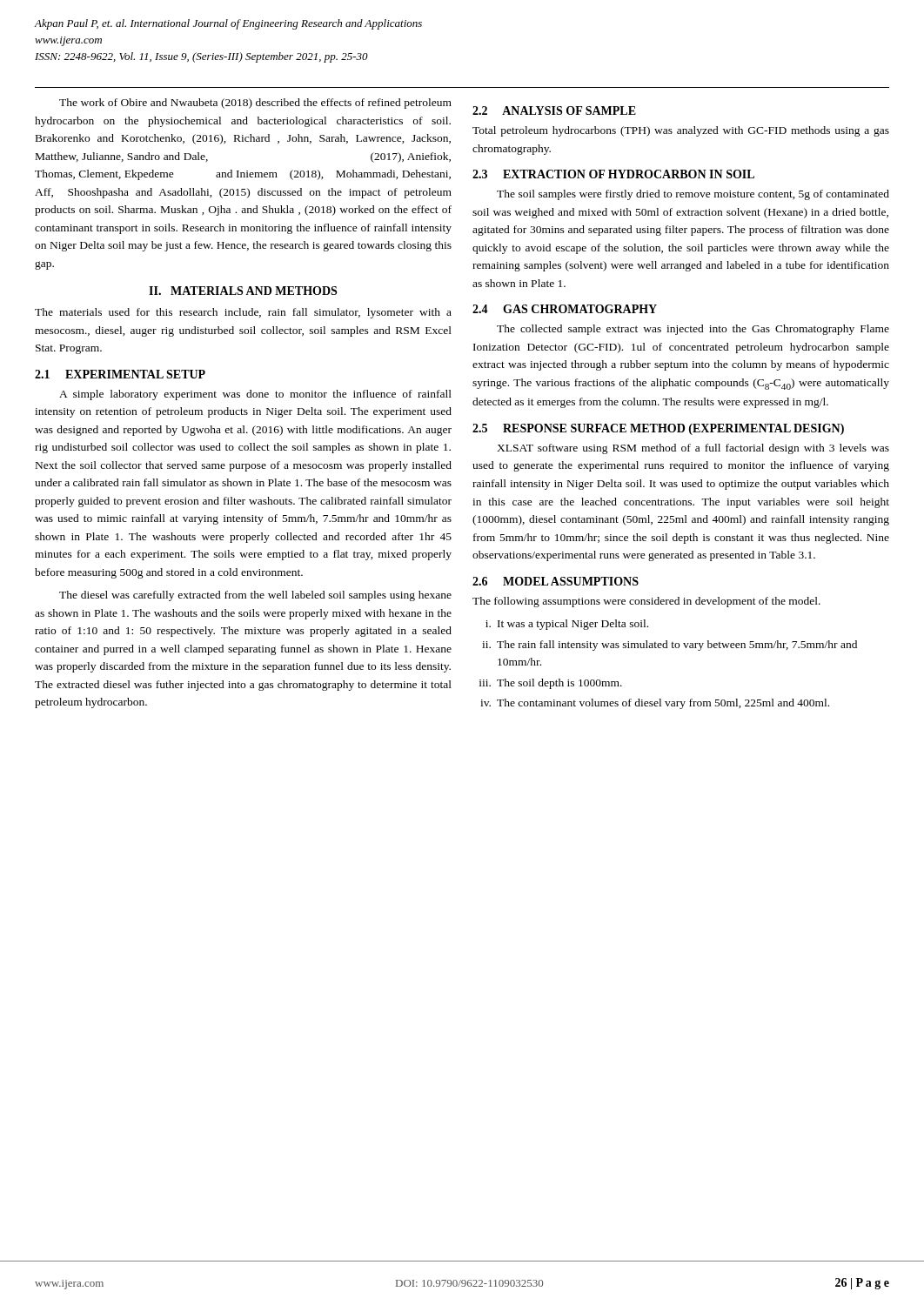Click on the block starting "iii. The soil"
Image resolution: width=924 pixels, height=1305 pixels.
pos(551,684)
